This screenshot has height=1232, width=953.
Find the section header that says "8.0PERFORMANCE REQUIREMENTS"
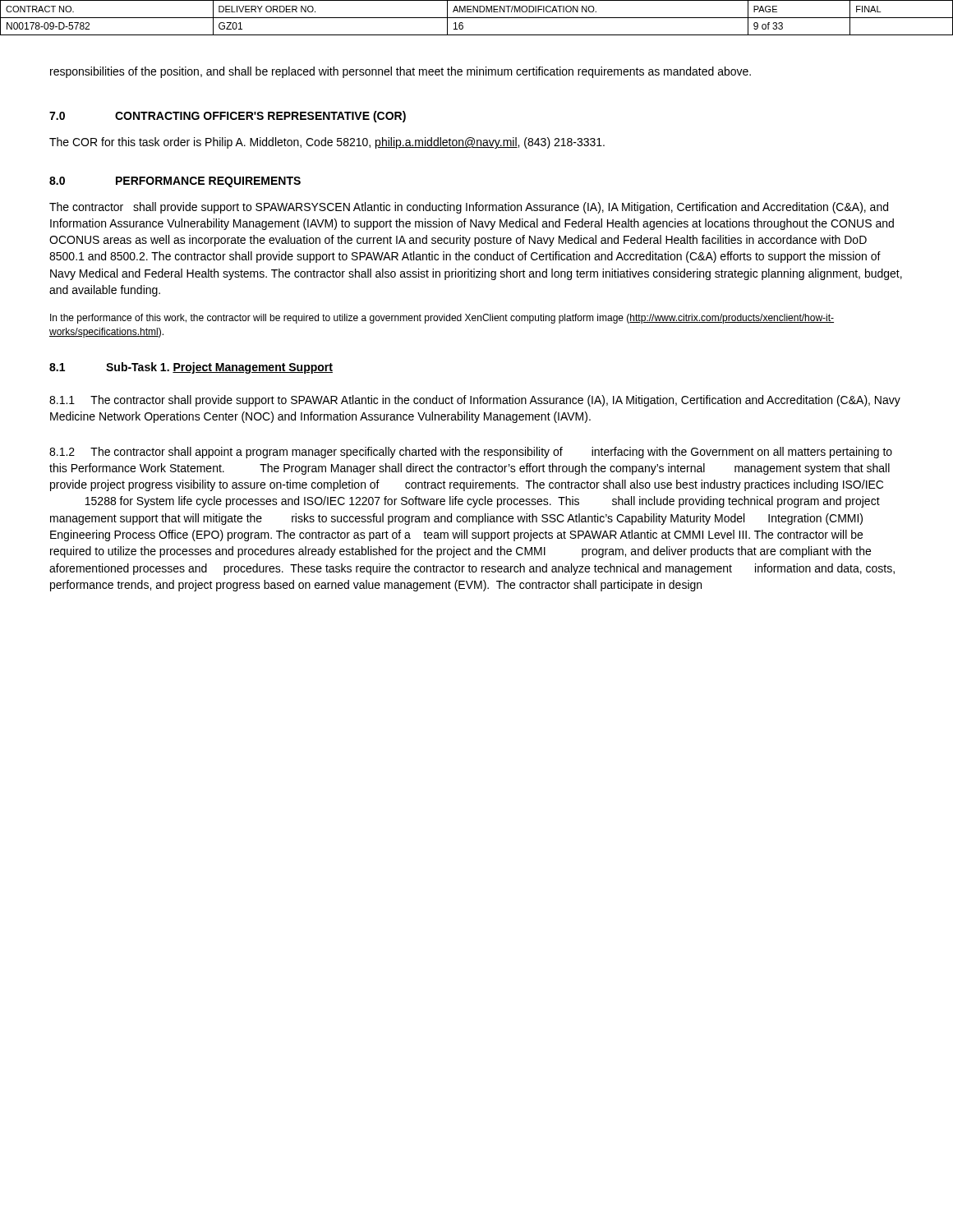175,182
